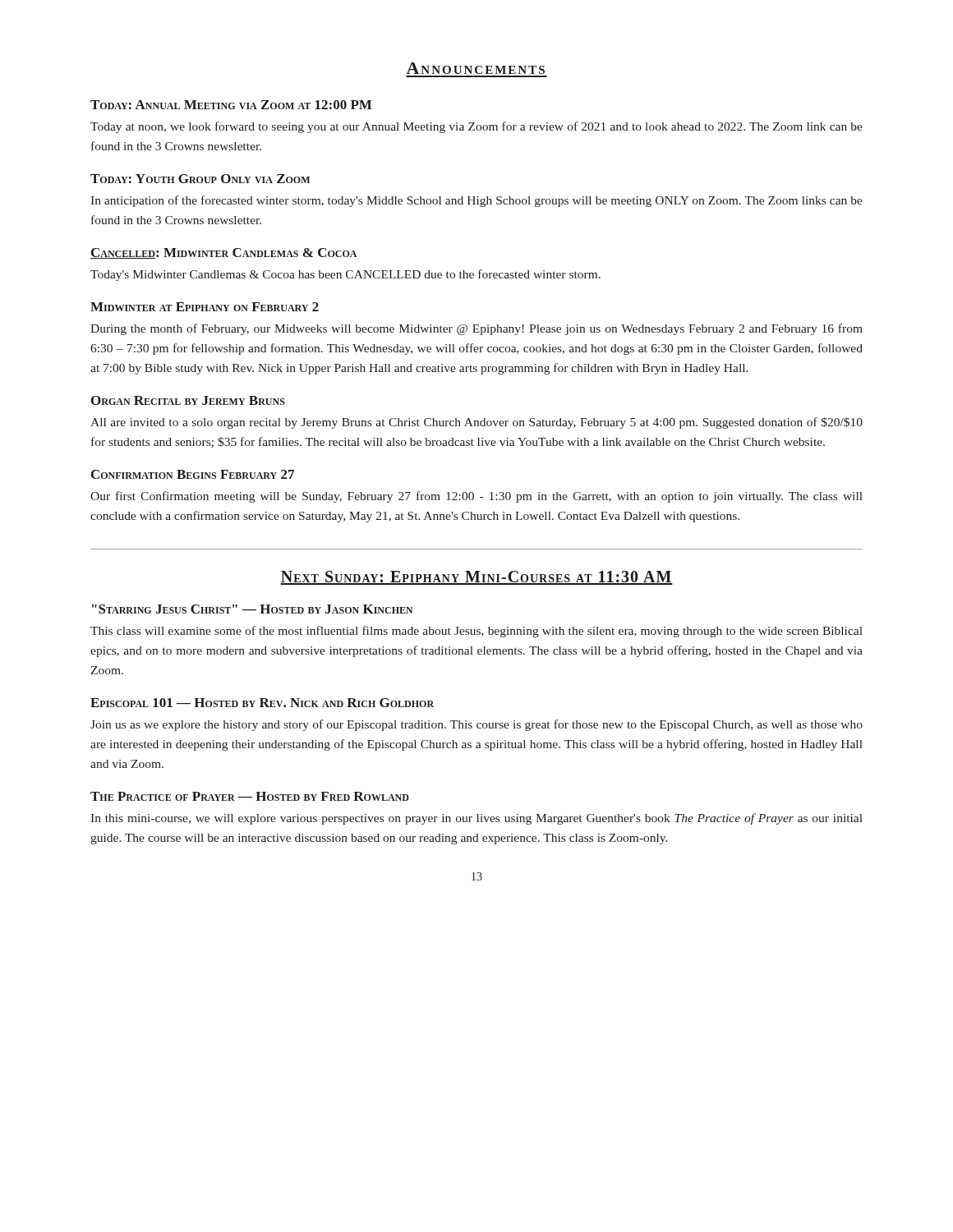Select the text block that says "All are invited to a"
953x1232 pixels.
click(476, 432)
